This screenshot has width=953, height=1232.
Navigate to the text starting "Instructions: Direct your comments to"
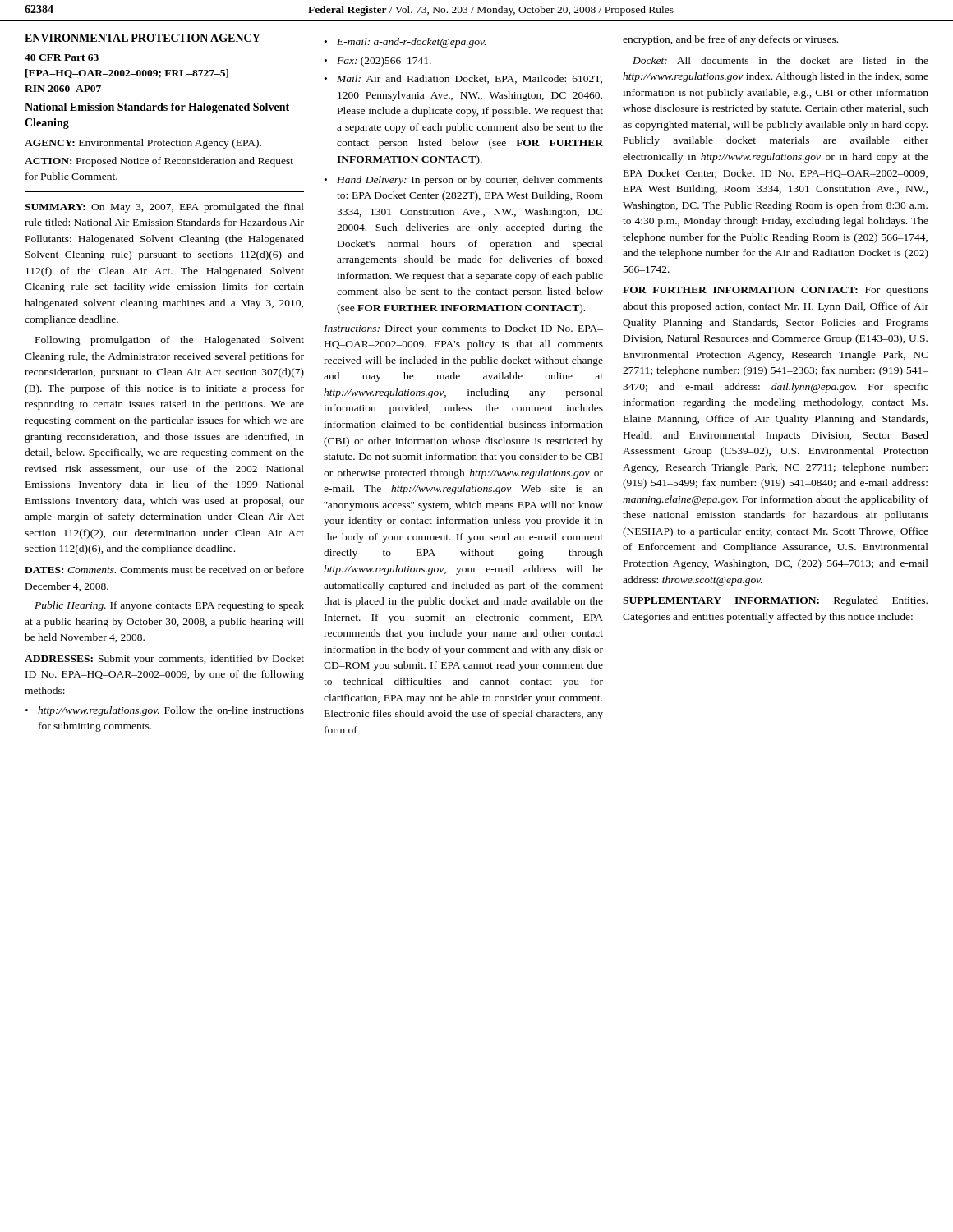[463, 529]
